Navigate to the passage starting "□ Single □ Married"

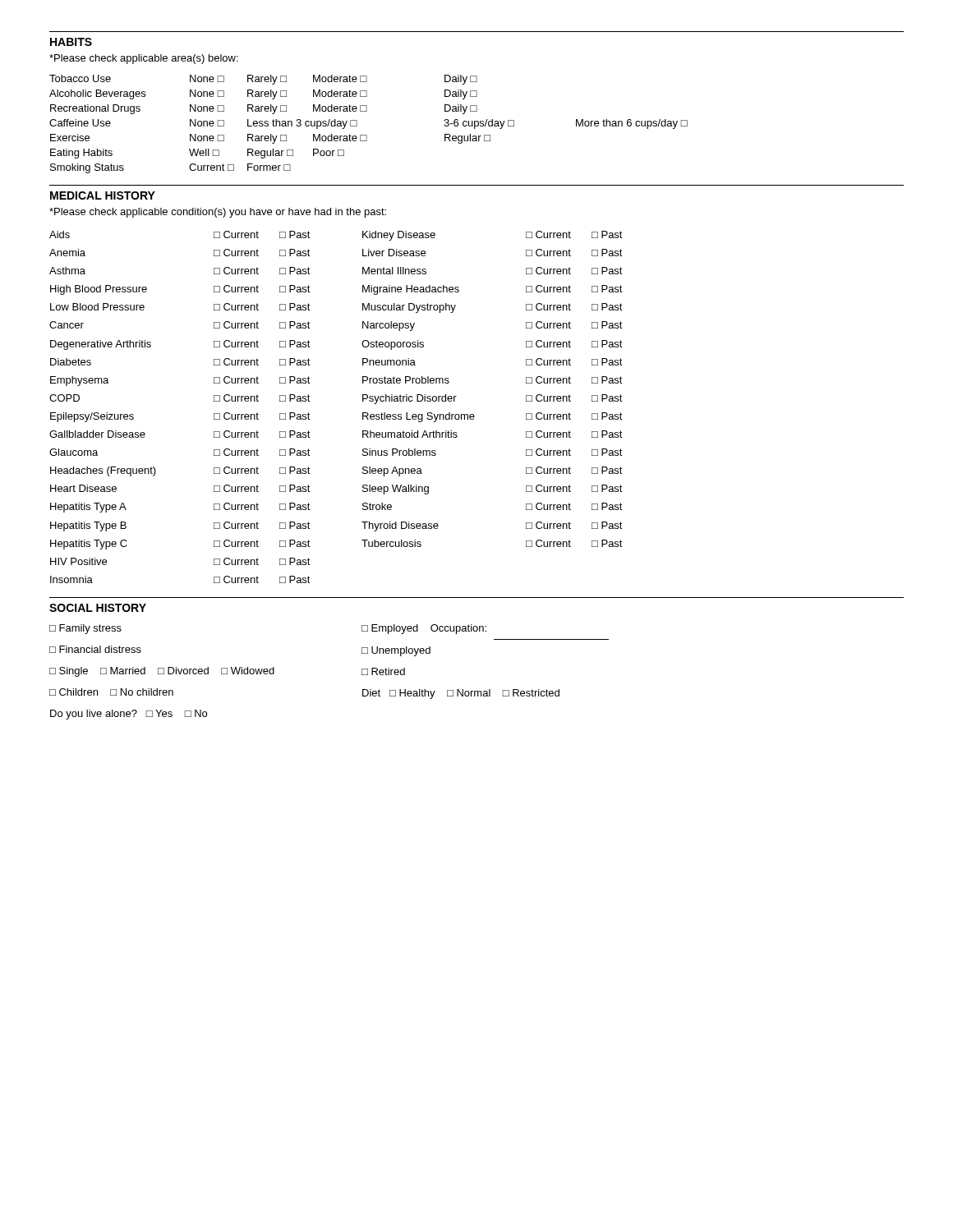pyautogui.click(x=162, y=670)
